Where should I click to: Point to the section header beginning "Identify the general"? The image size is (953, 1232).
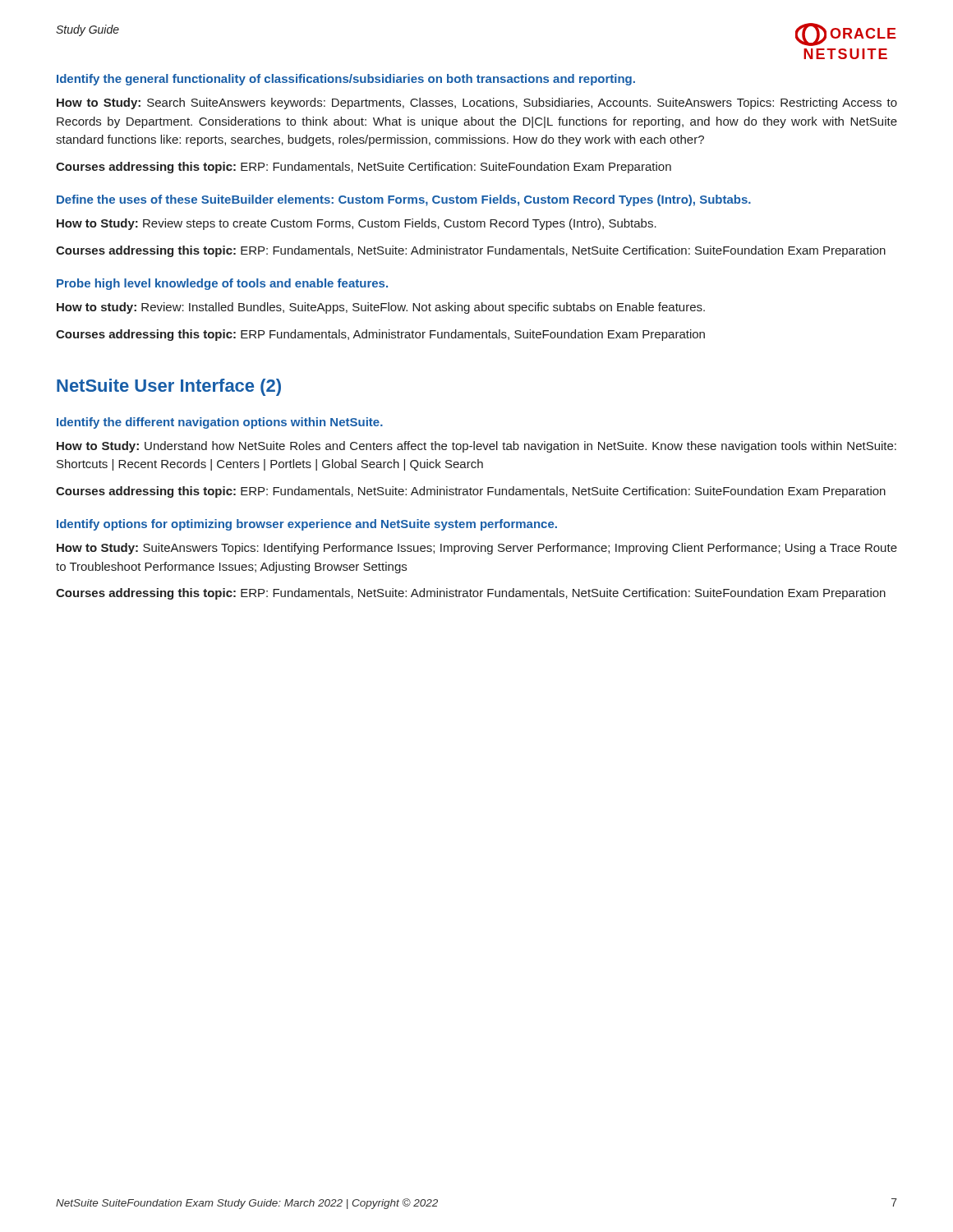(x=346, y=78)
